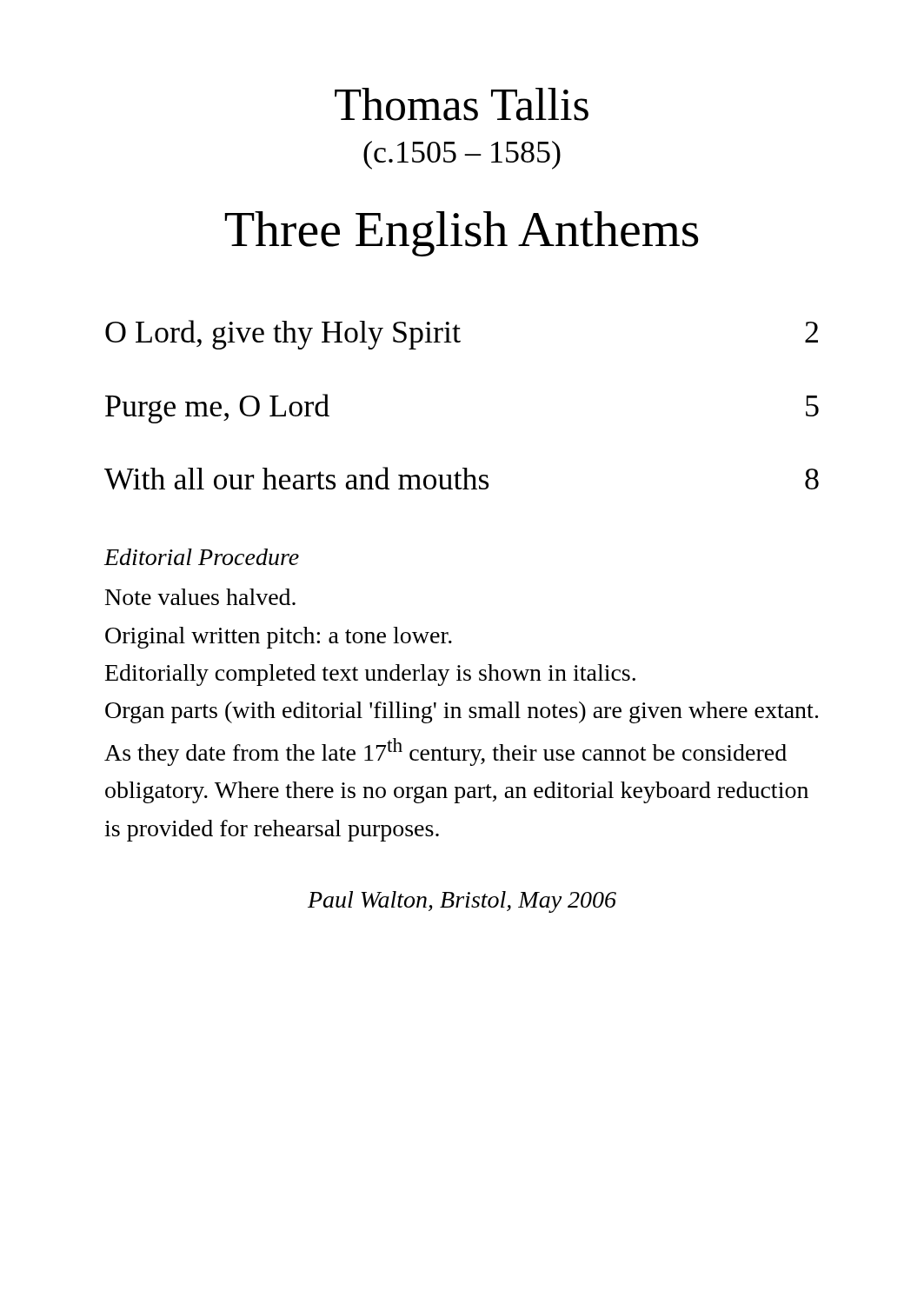Point to the text block starting "O Lord, give thy Holy Spirit 2"

click(x=462, y=332)
